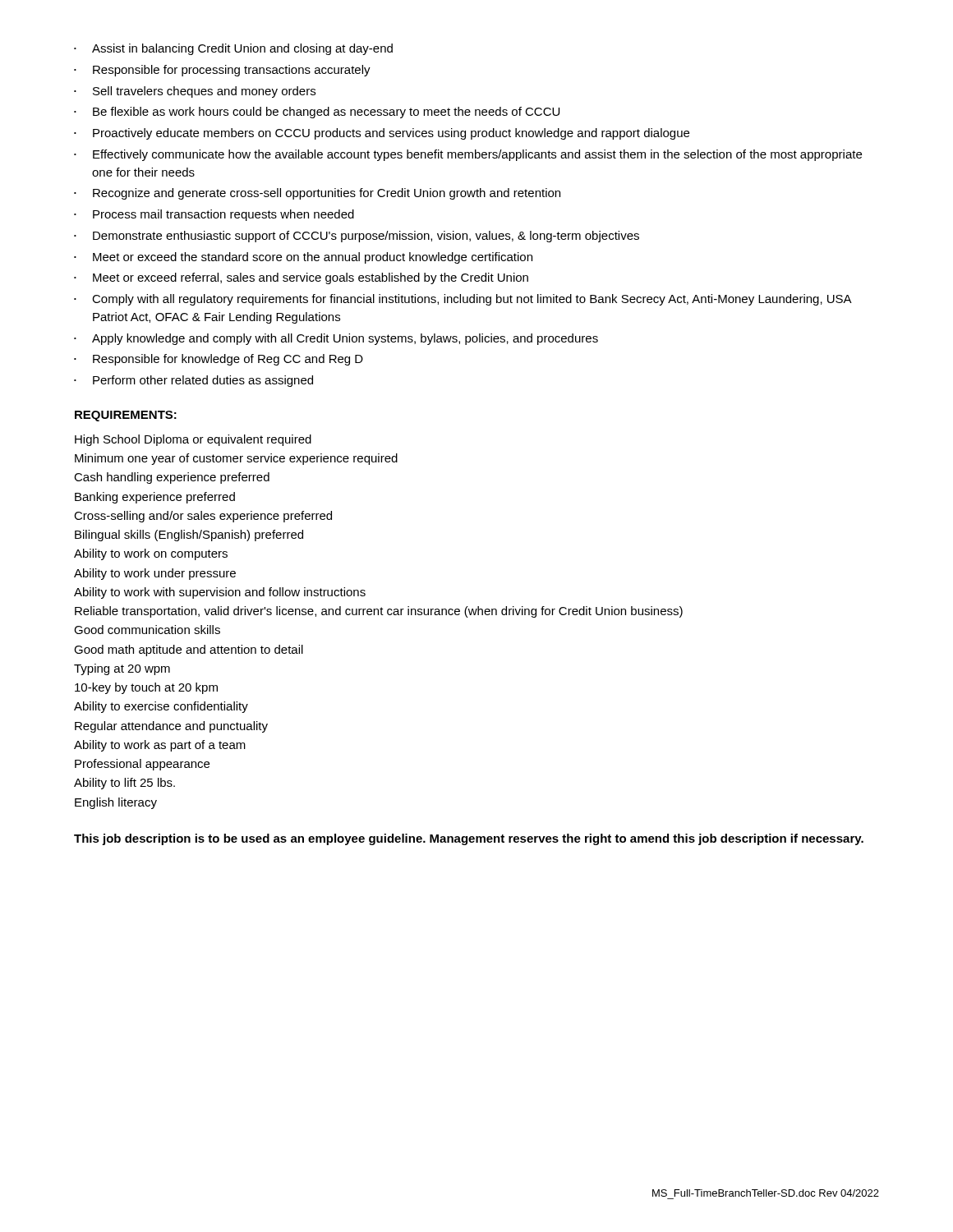
Task: Click on the passage starting "• Be flexible as work hours could be"
Action: click(x=476, y=112)
